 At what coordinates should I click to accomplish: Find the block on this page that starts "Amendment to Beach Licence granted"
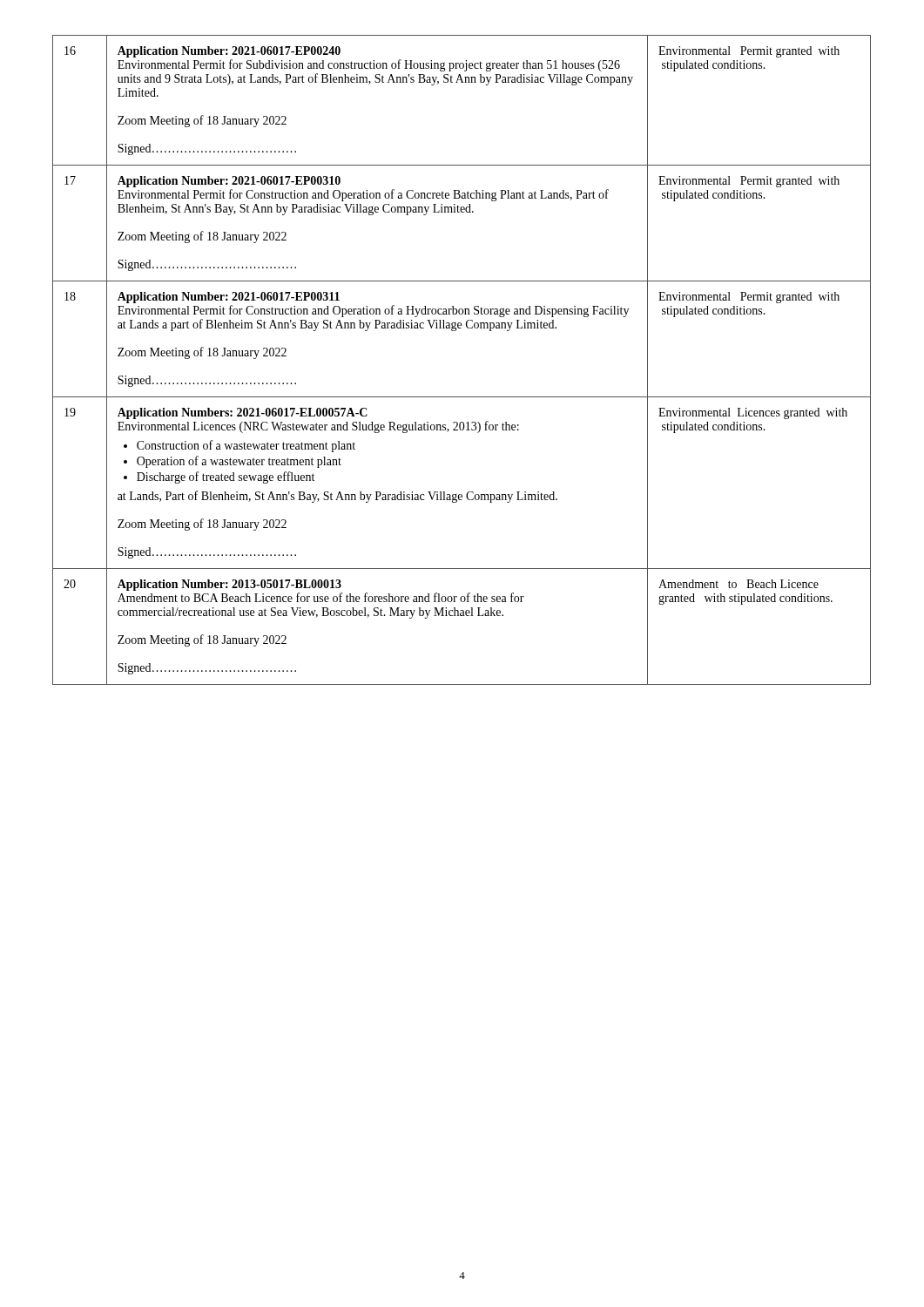[x=746, y=591]
